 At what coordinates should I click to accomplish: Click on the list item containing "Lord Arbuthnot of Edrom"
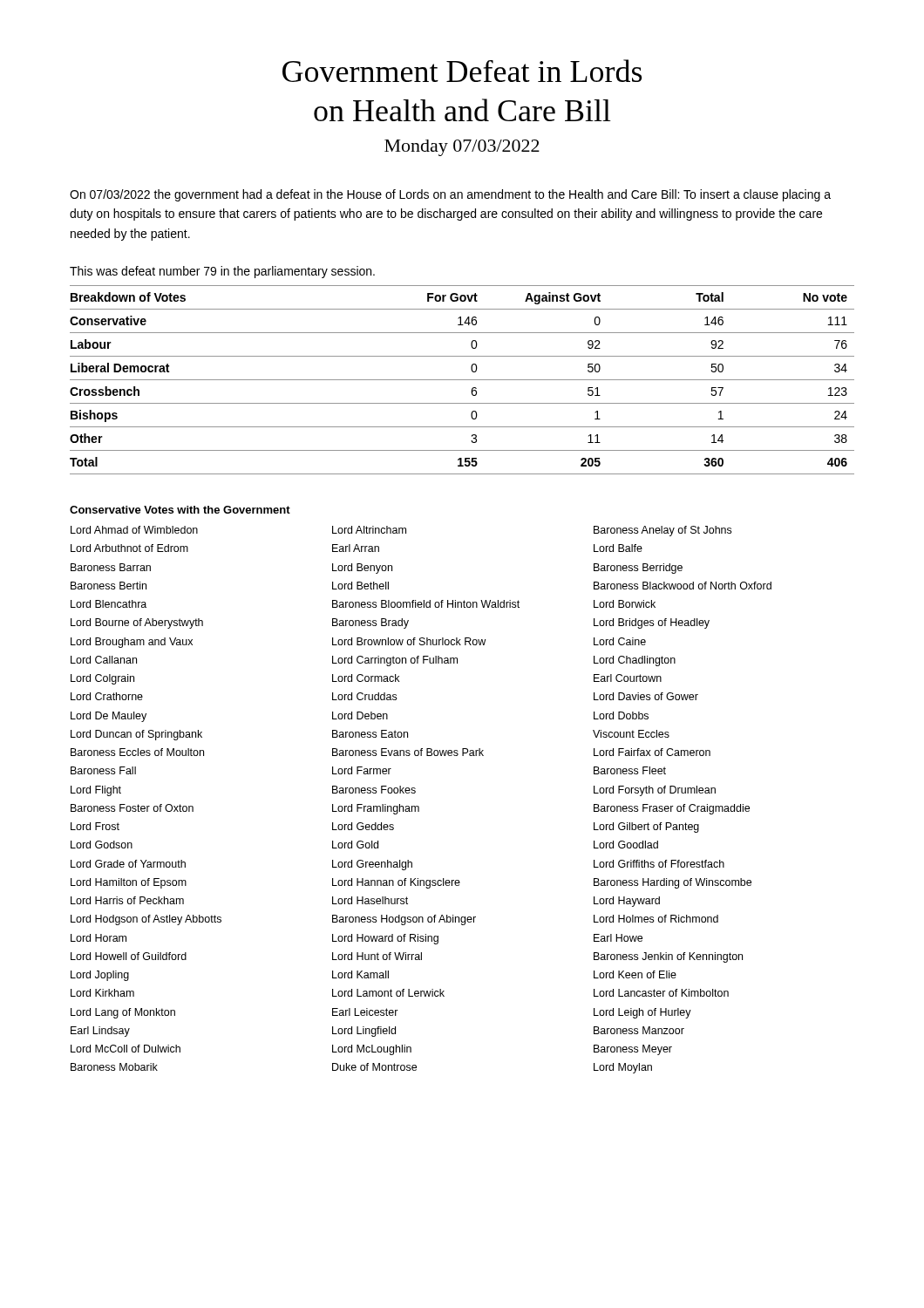pos(129,549)
